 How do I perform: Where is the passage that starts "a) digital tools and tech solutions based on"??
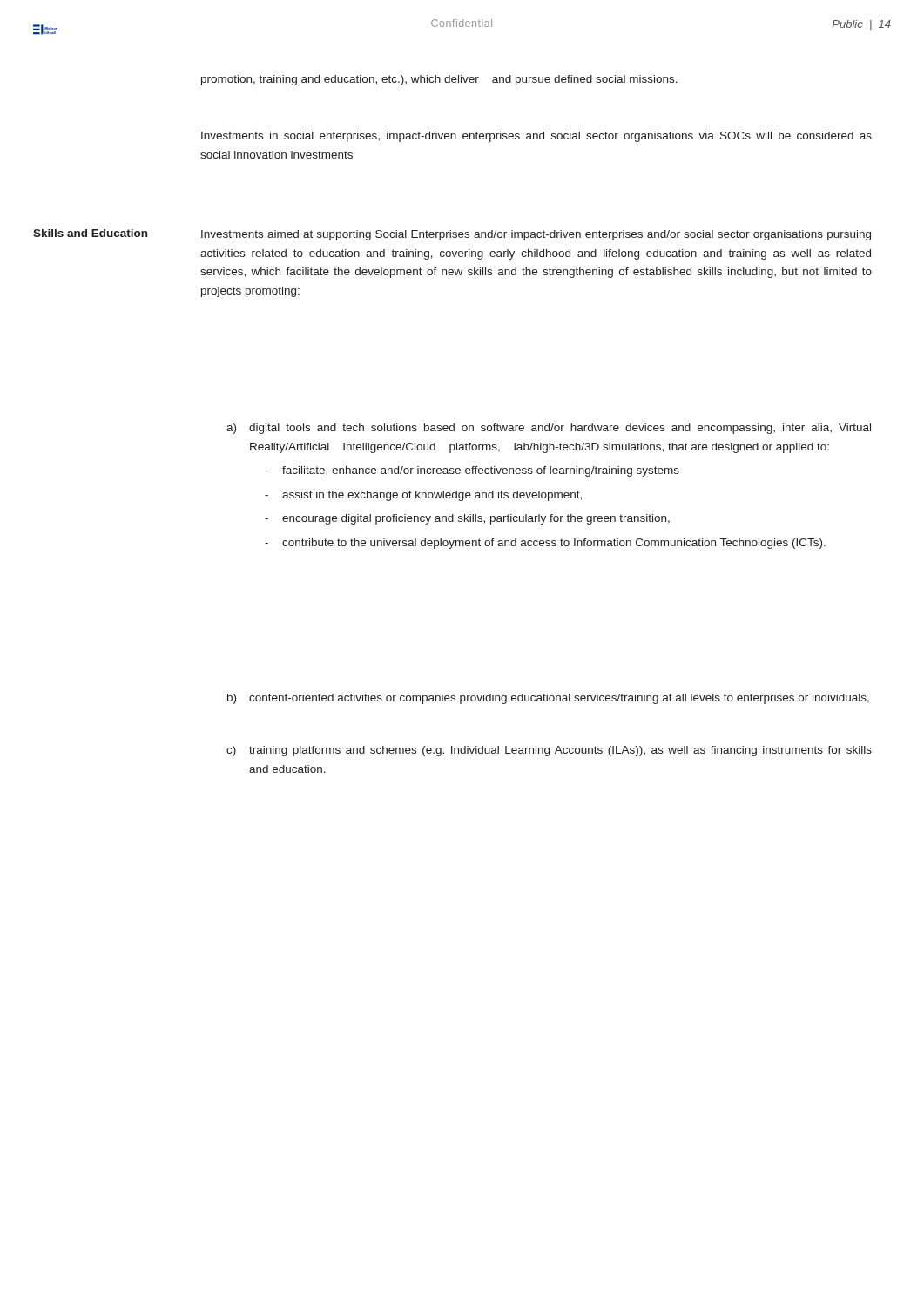pos(549,488)
